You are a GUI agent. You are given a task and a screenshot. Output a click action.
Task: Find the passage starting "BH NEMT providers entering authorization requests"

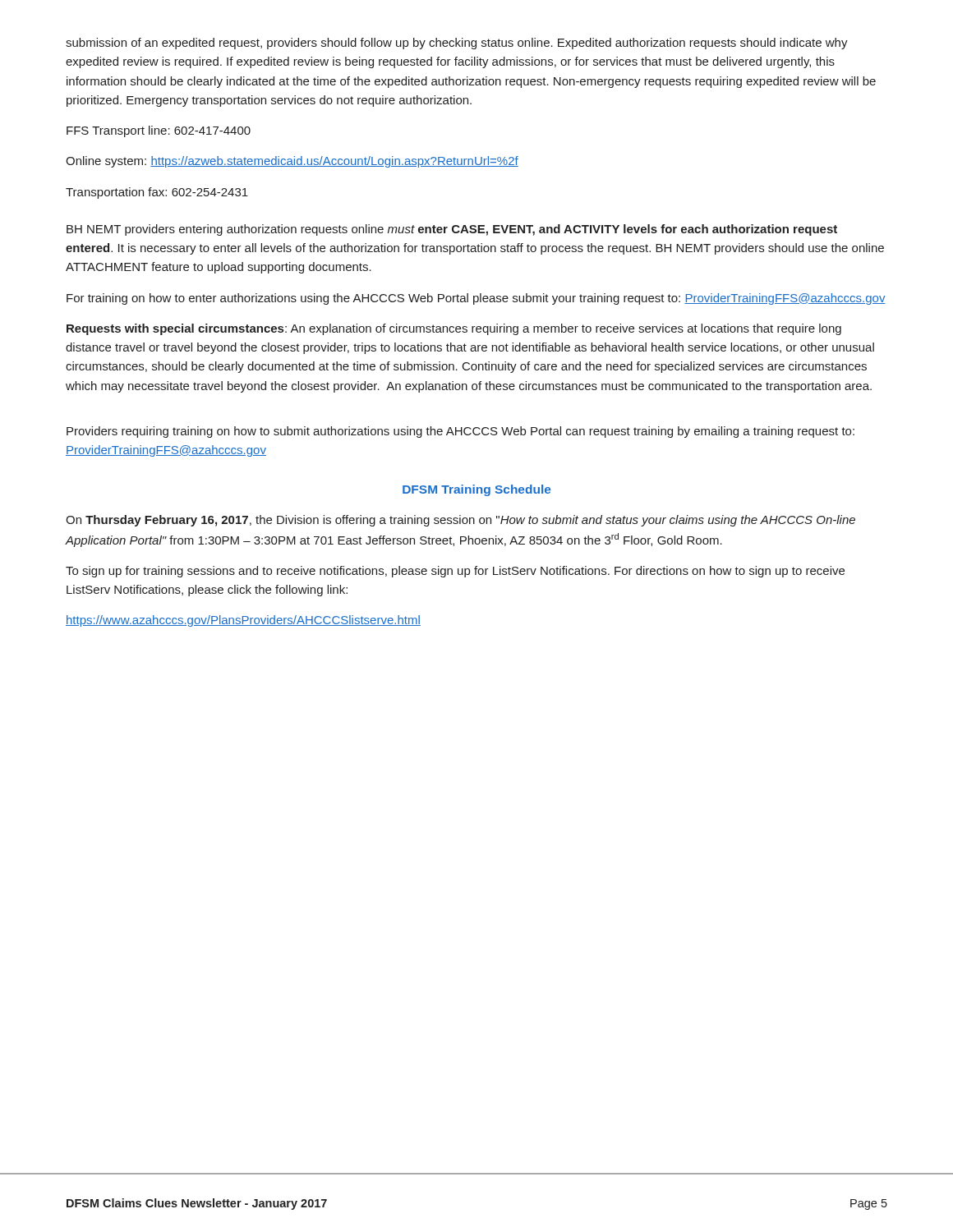pos(475,248)
